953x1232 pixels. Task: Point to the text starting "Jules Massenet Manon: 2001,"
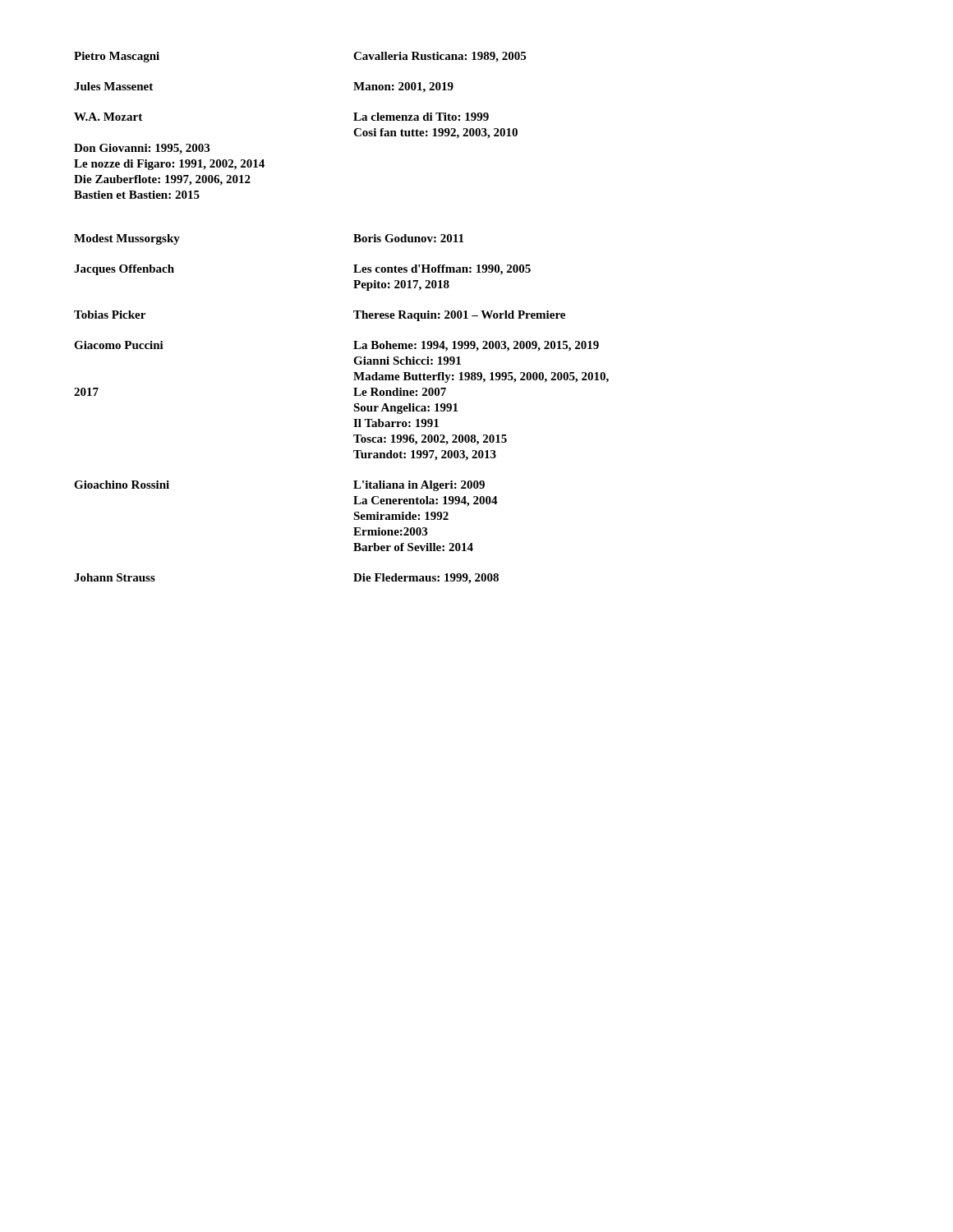click(109, 87)
